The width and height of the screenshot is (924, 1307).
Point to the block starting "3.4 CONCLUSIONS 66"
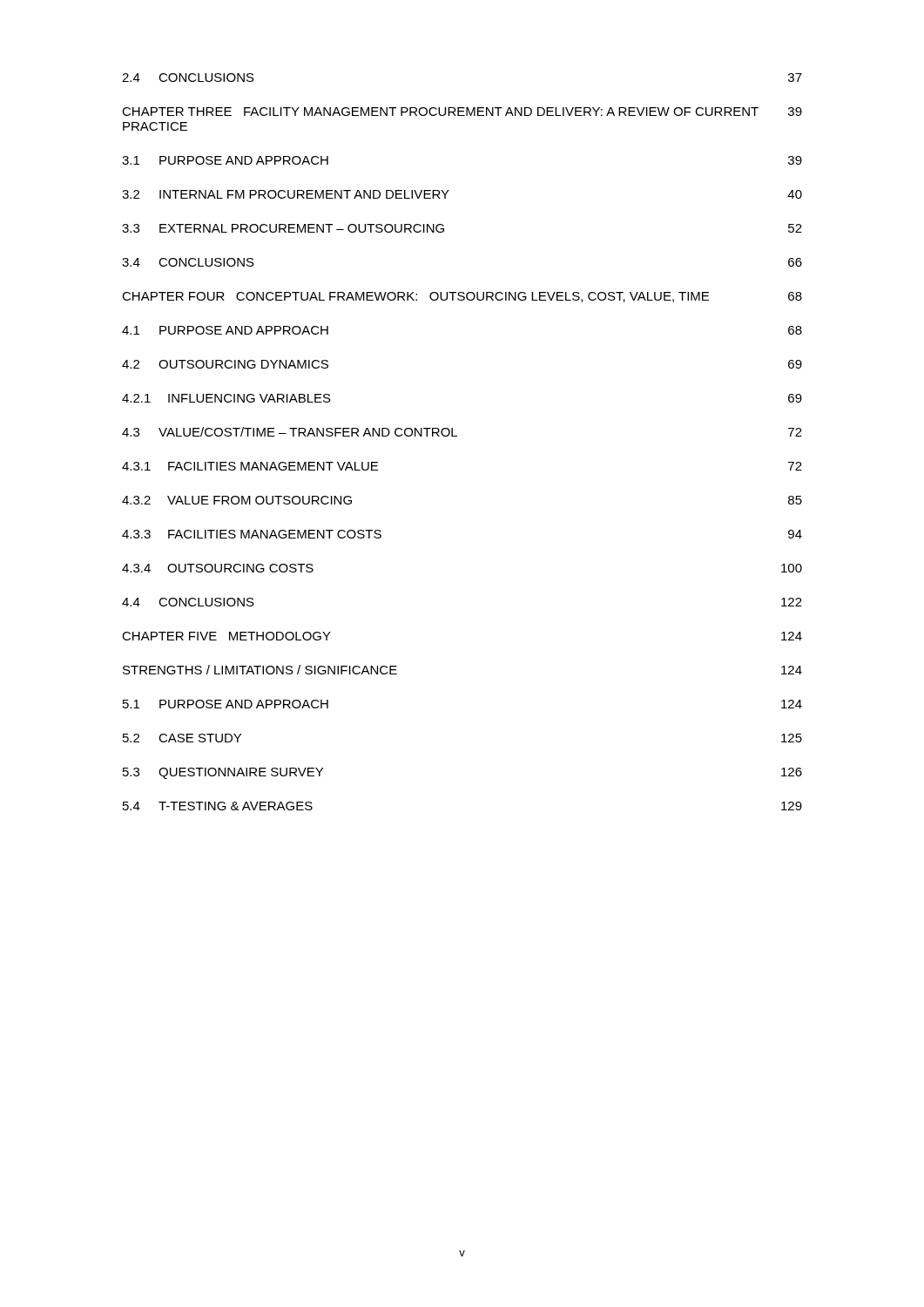(x=125, y=262)
